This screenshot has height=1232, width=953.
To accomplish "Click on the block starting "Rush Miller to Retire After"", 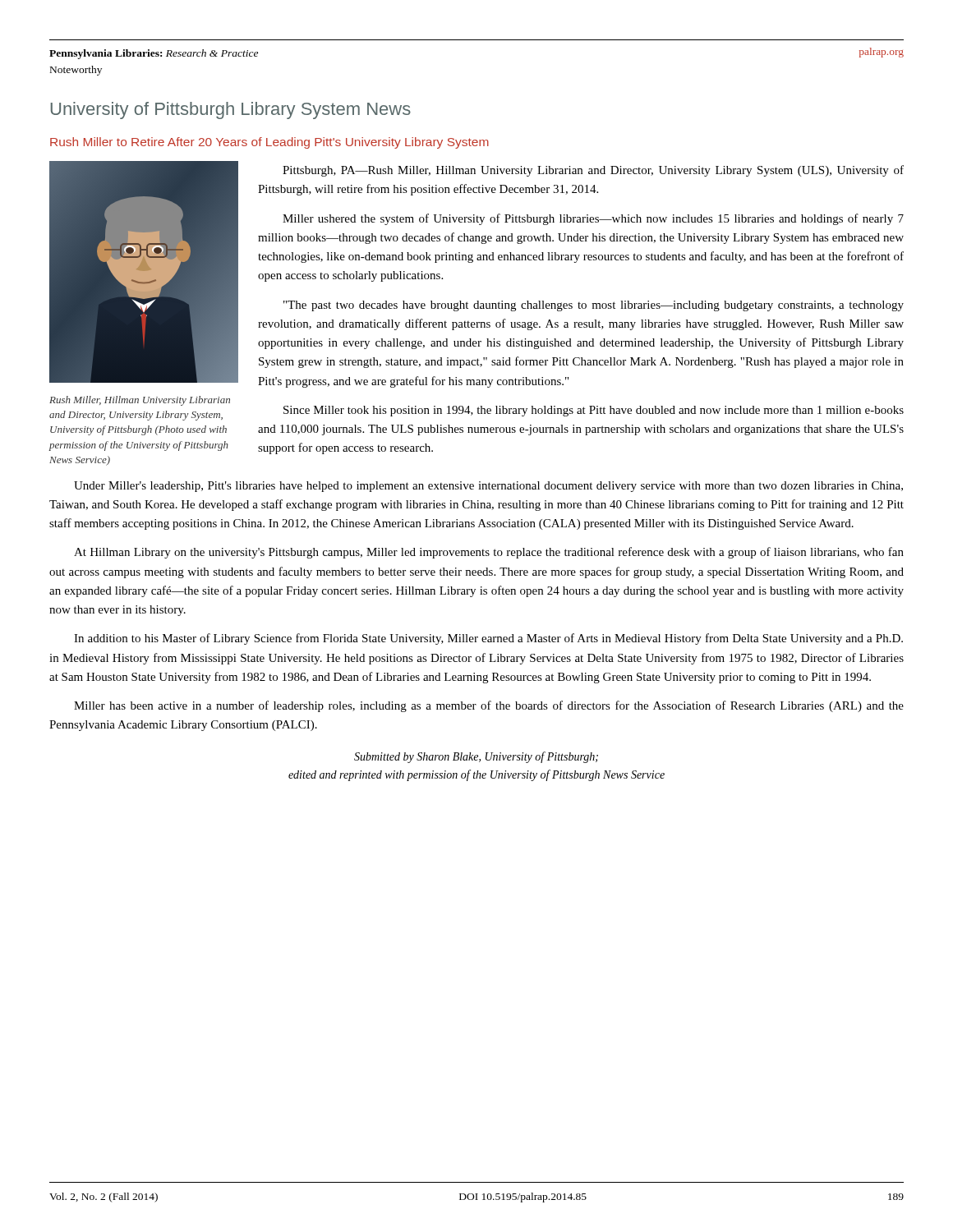I will pos(269,142).
